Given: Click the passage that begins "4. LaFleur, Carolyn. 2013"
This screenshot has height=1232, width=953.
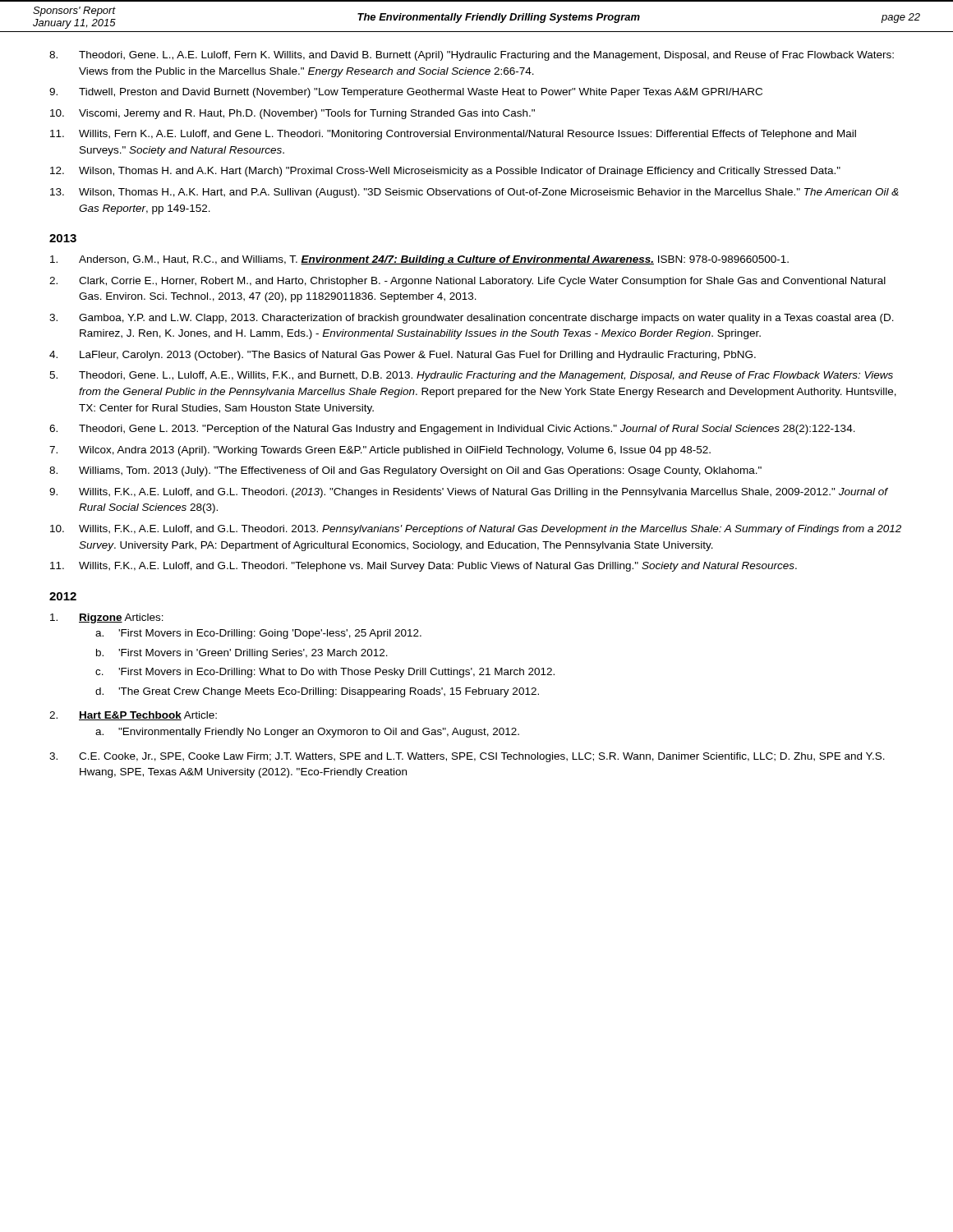Looking at the screenshot, I should point(476,355).
